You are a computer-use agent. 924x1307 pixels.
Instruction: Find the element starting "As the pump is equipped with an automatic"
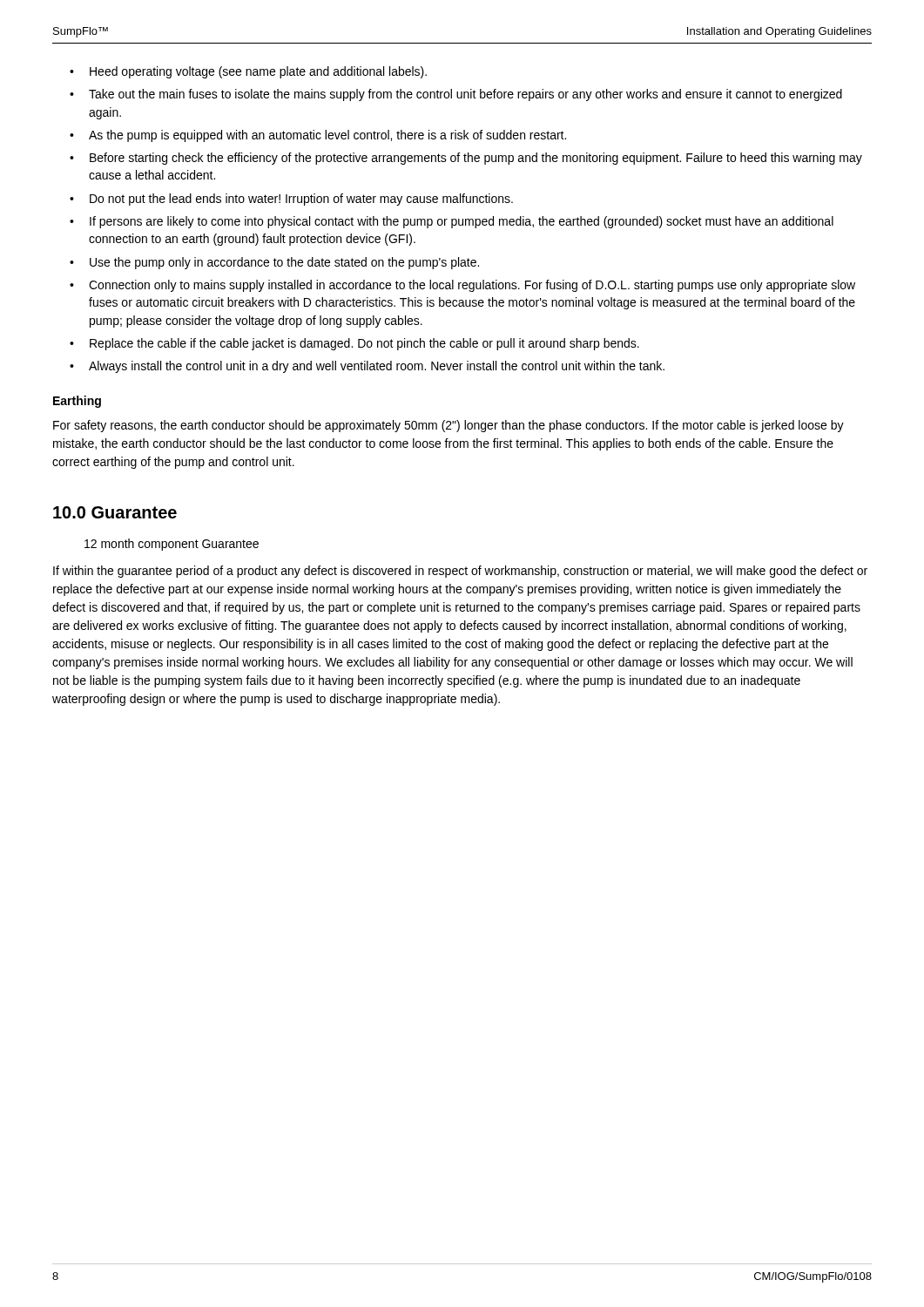471,135
